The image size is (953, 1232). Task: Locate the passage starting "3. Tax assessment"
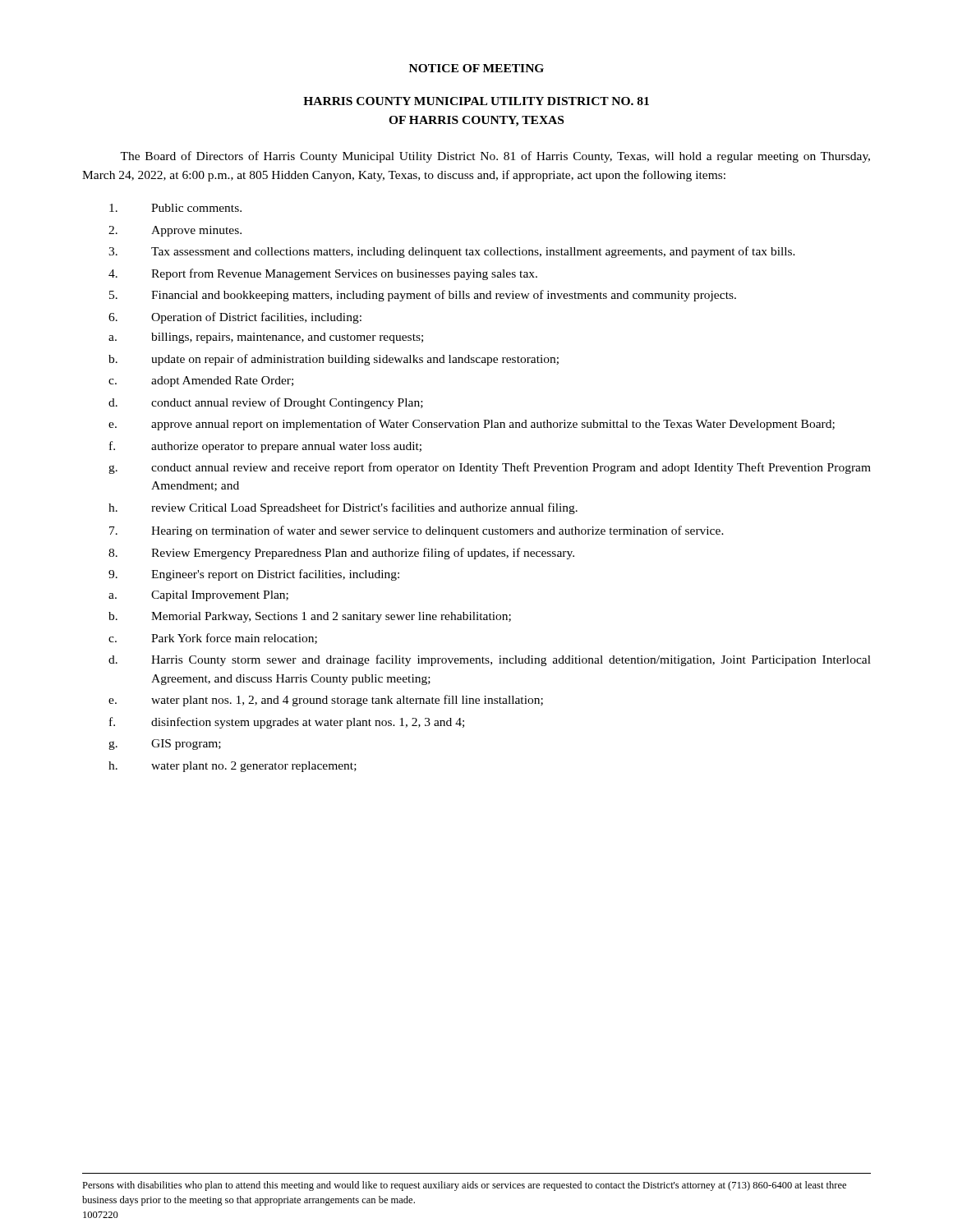tap(476, 252)
